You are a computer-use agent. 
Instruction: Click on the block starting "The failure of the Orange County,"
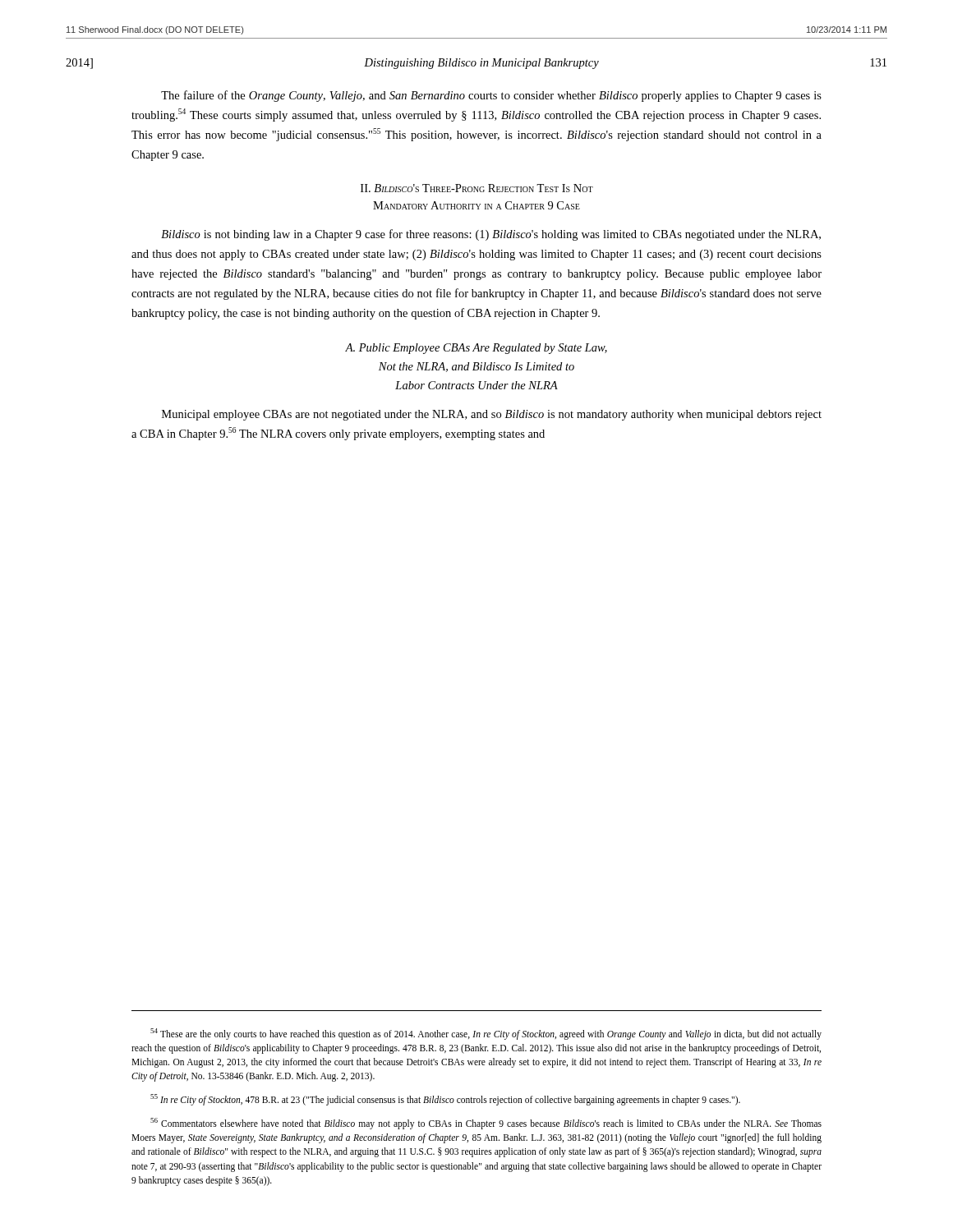pos(476,125)
